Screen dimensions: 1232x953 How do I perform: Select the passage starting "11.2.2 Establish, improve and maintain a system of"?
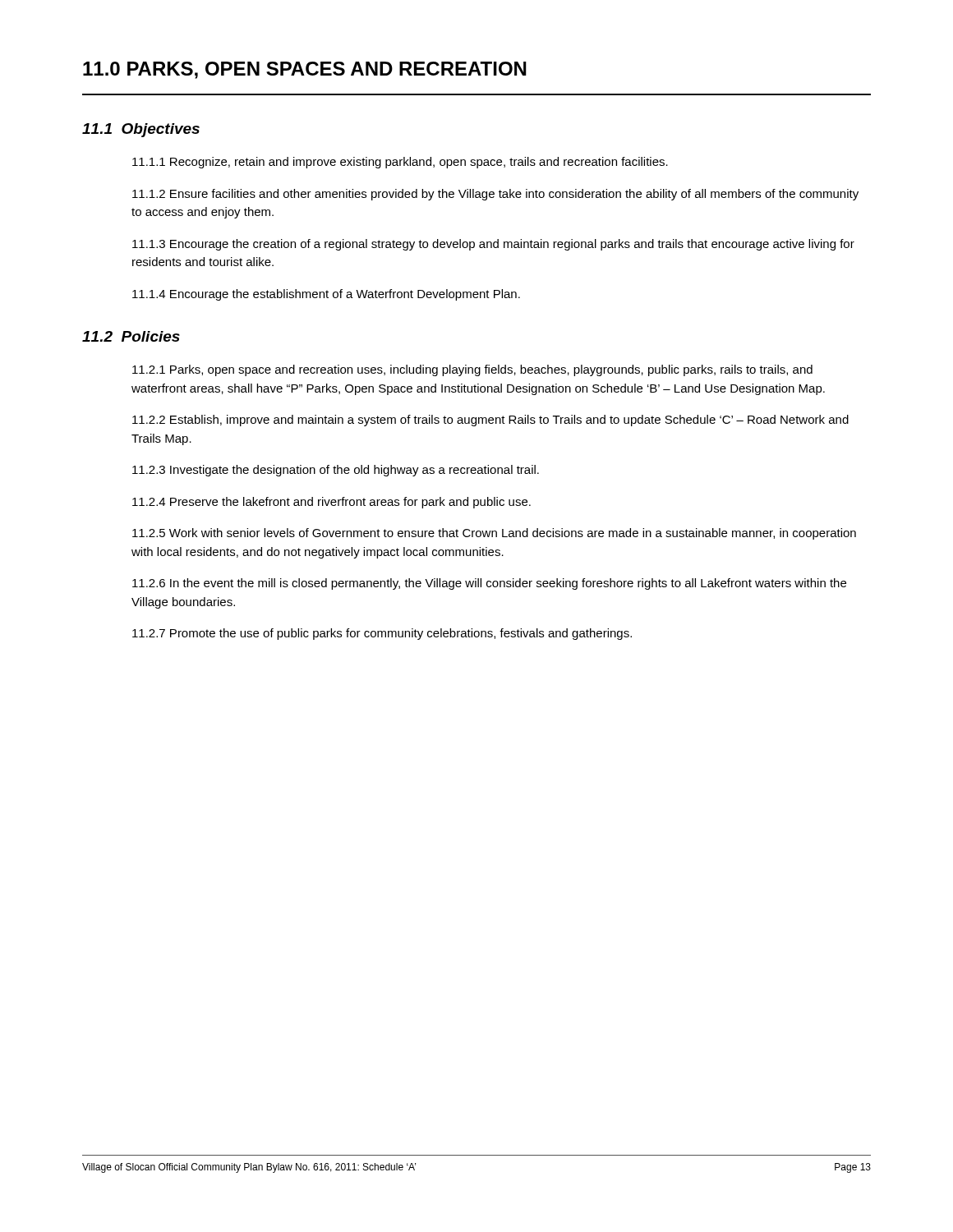pos(490,429)
